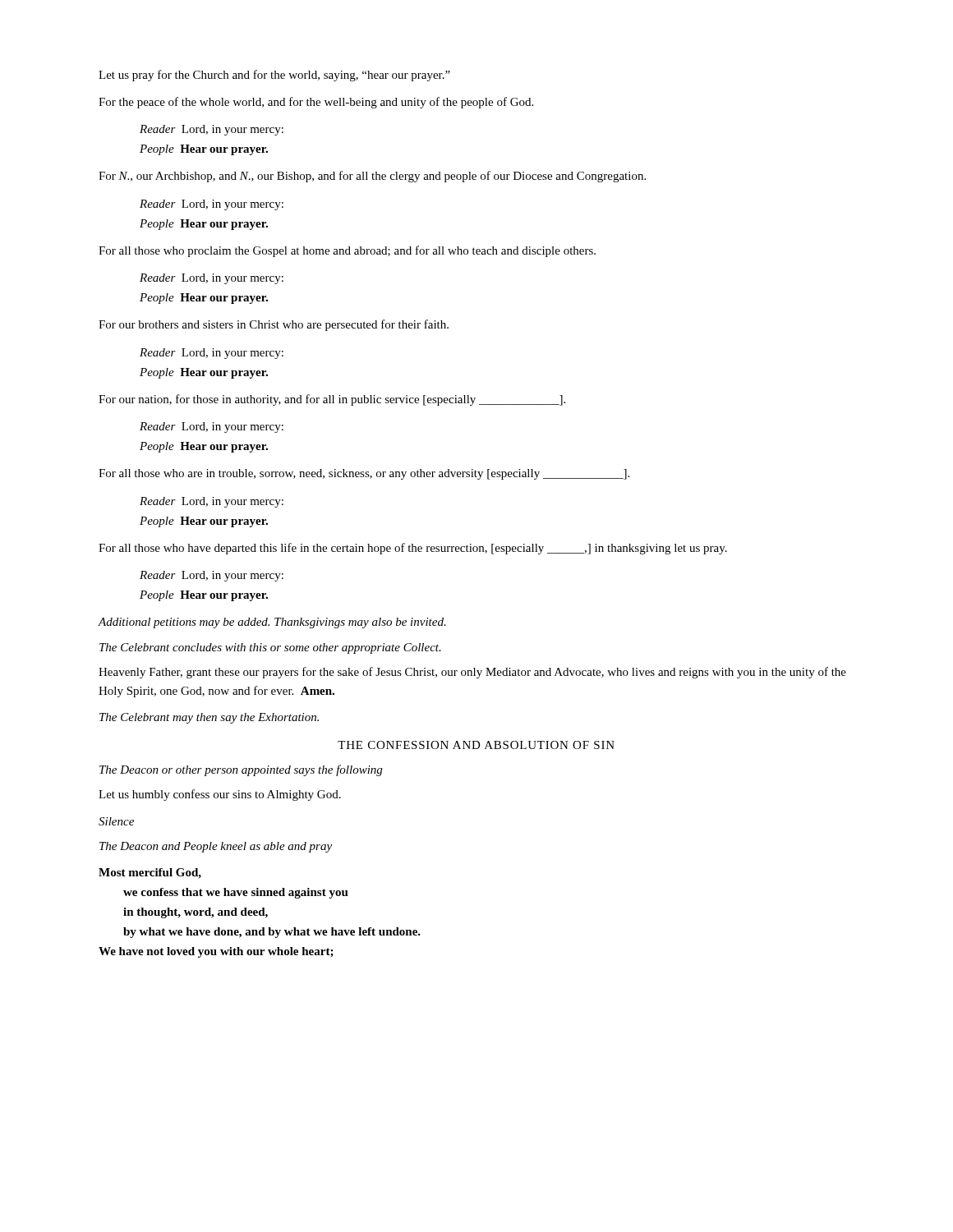This screenshot has width=953, height=1232.
Task: Select the element starting "The Deacon or other person"
Action: pos(241,769)
